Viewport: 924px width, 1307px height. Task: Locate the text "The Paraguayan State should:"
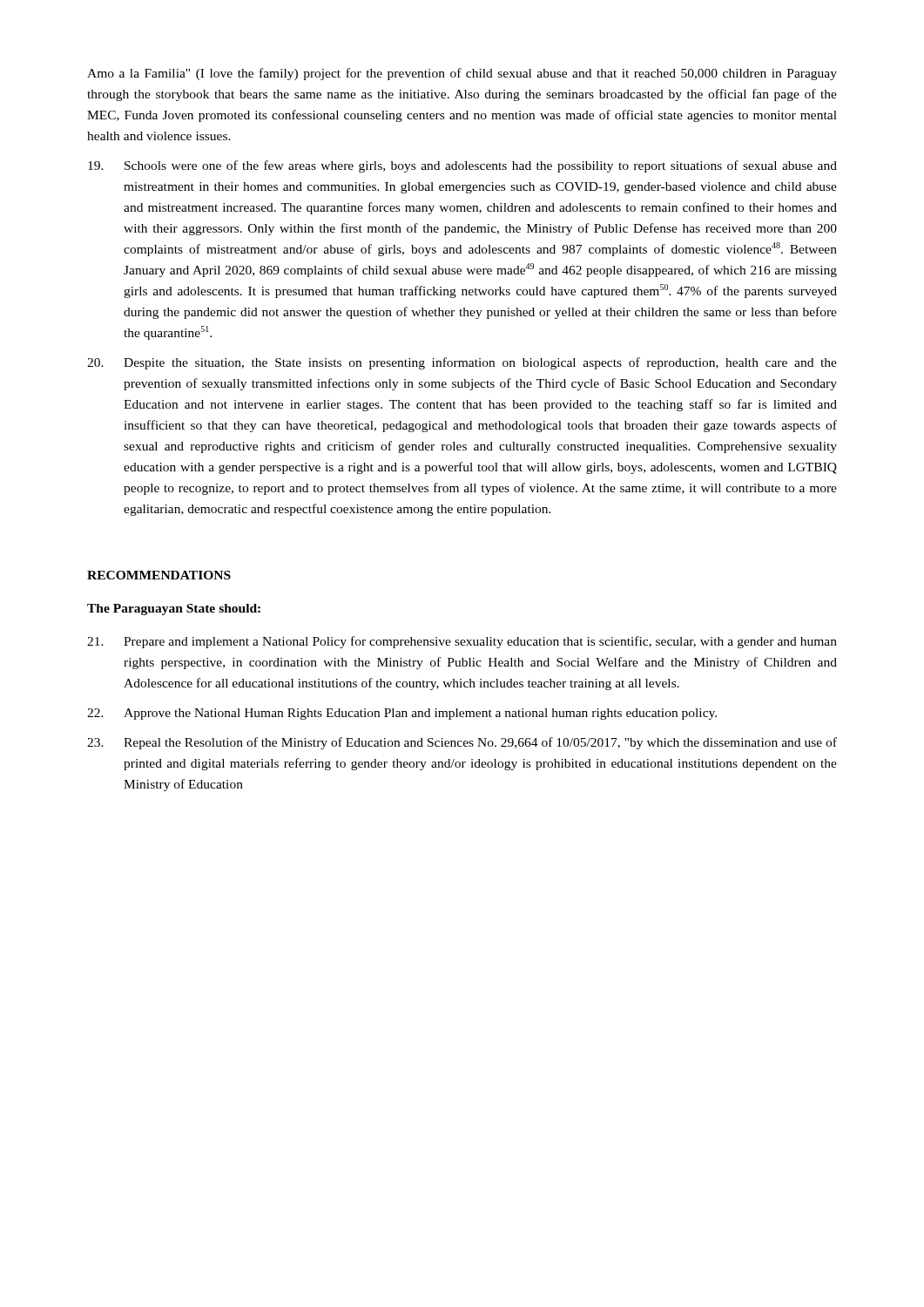[174, 608]
